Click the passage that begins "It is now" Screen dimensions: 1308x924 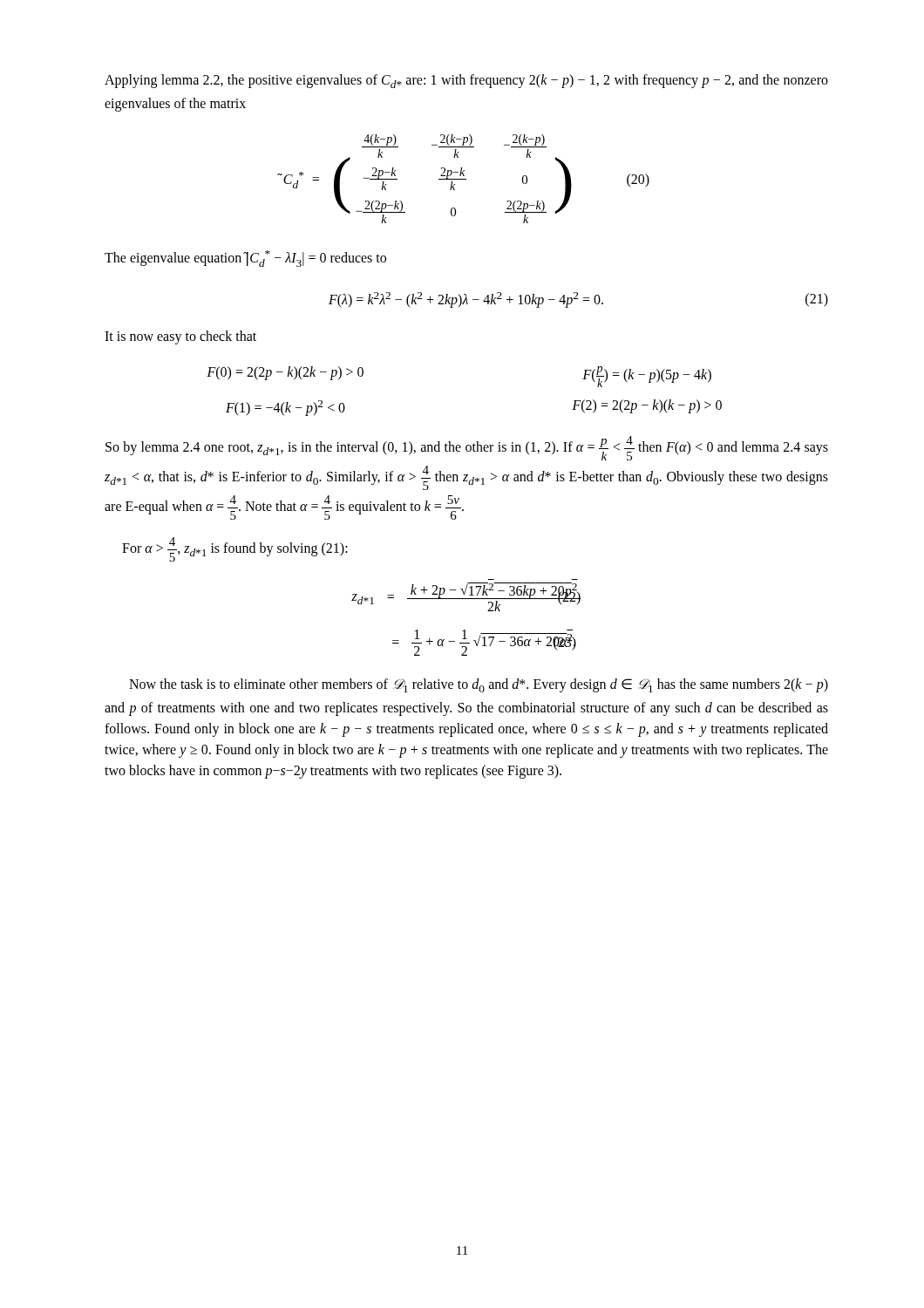click(x=180, y=337)
